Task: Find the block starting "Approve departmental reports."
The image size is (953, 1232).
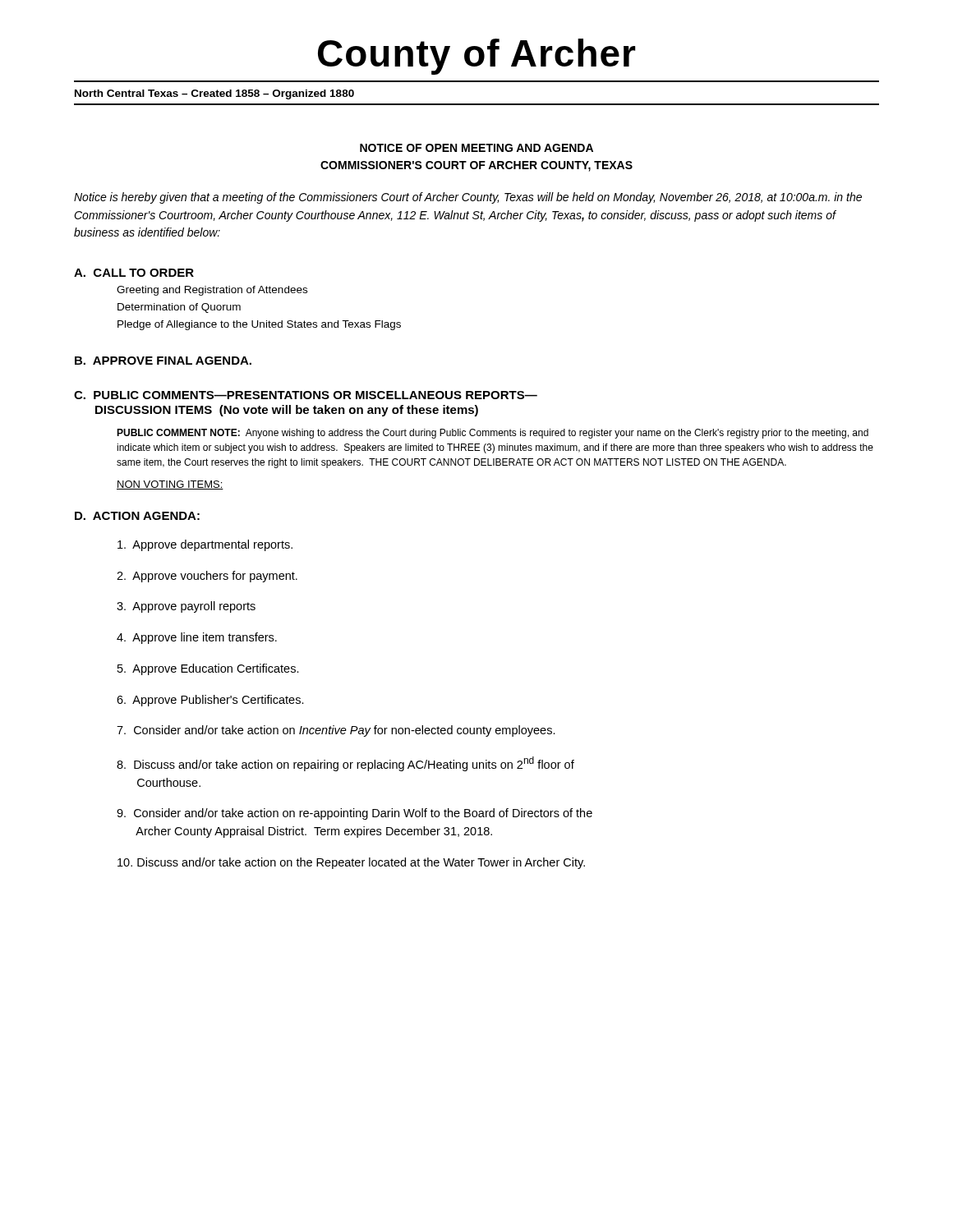Action: [x=205, y=545]
